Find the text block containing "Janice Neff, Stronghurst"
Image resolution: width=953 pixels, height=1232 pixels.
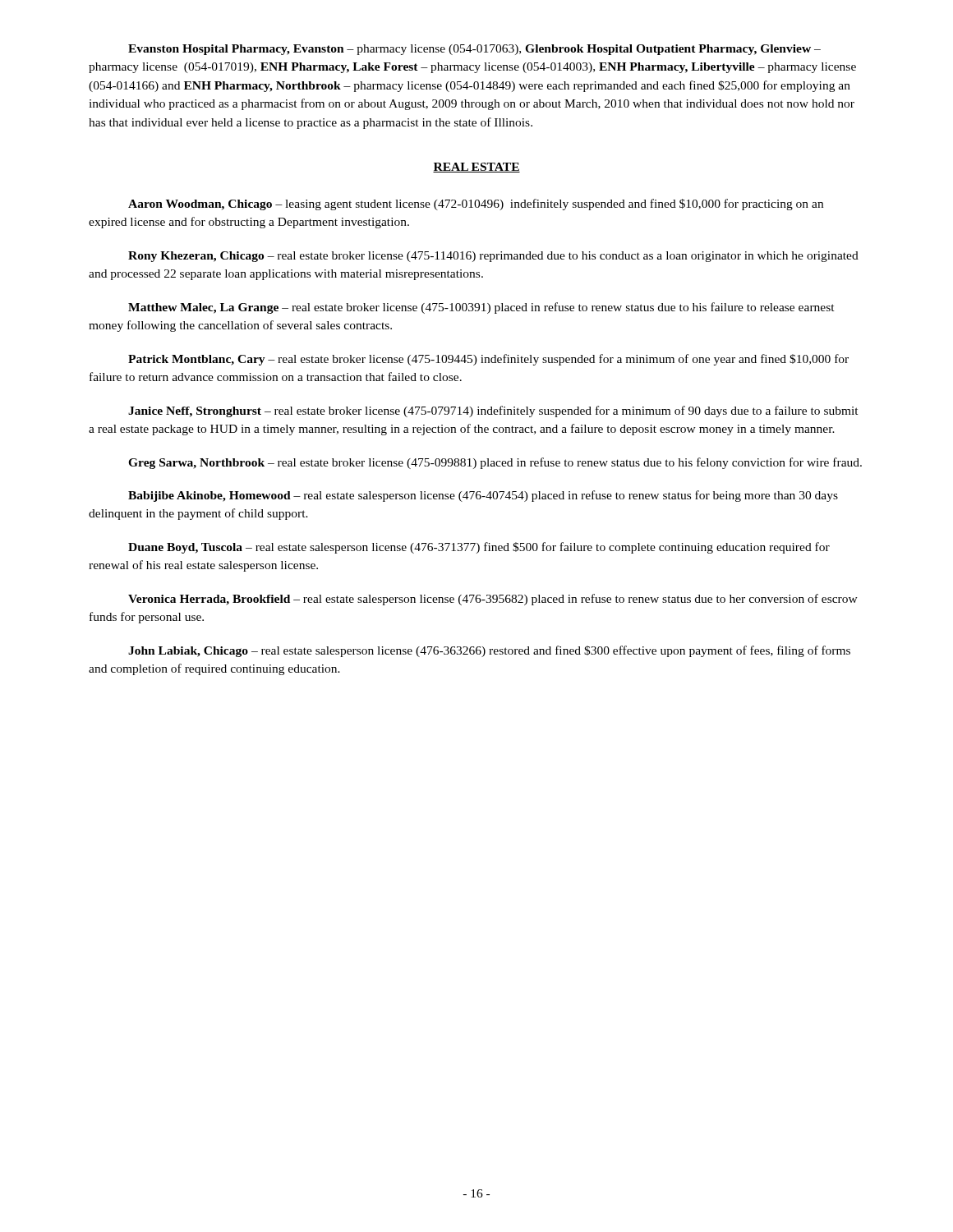pyautogui.click(x=476, y=420)
